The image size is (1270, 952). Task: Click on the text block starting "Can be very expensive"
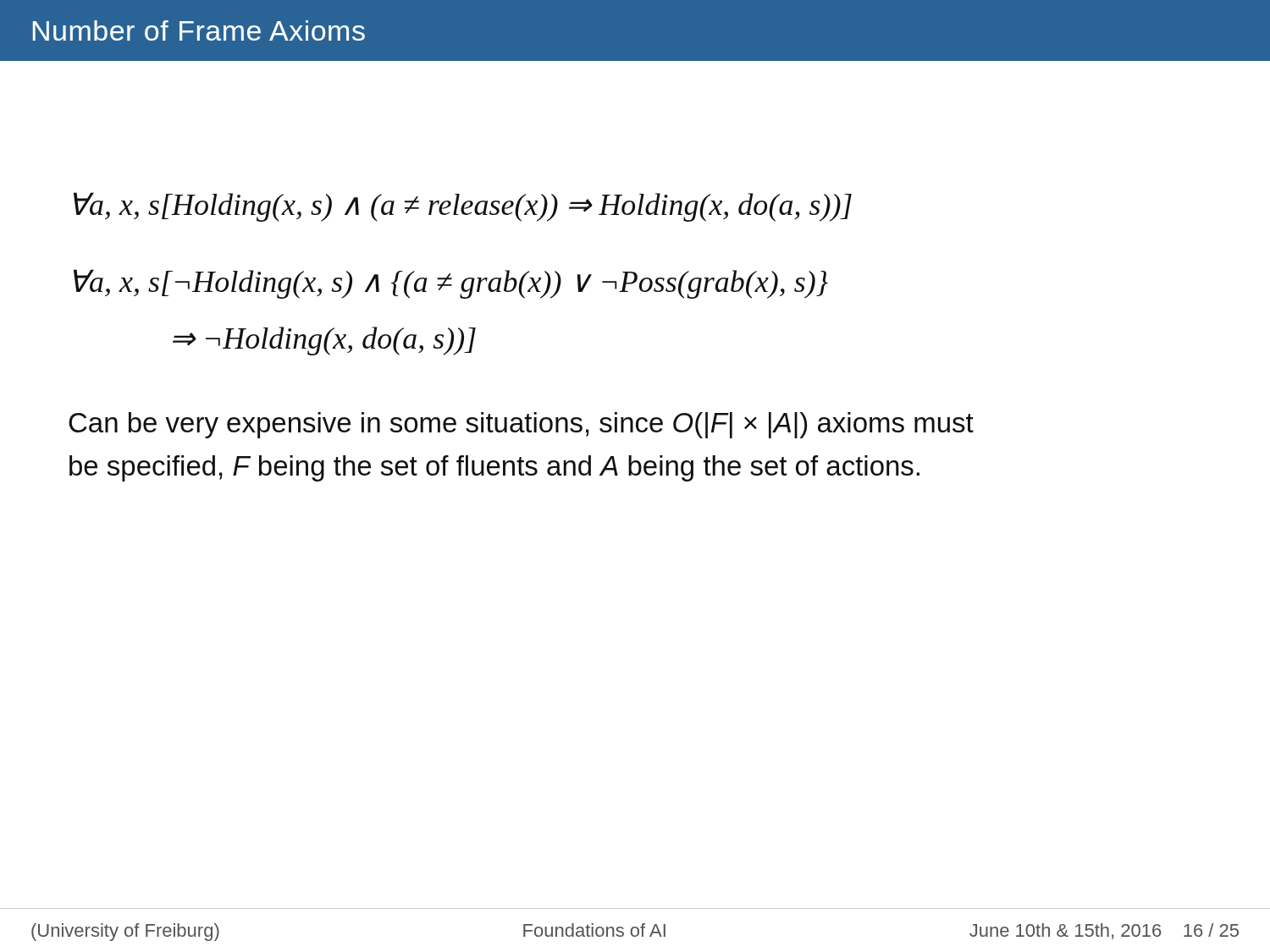(x=521, y=444)
